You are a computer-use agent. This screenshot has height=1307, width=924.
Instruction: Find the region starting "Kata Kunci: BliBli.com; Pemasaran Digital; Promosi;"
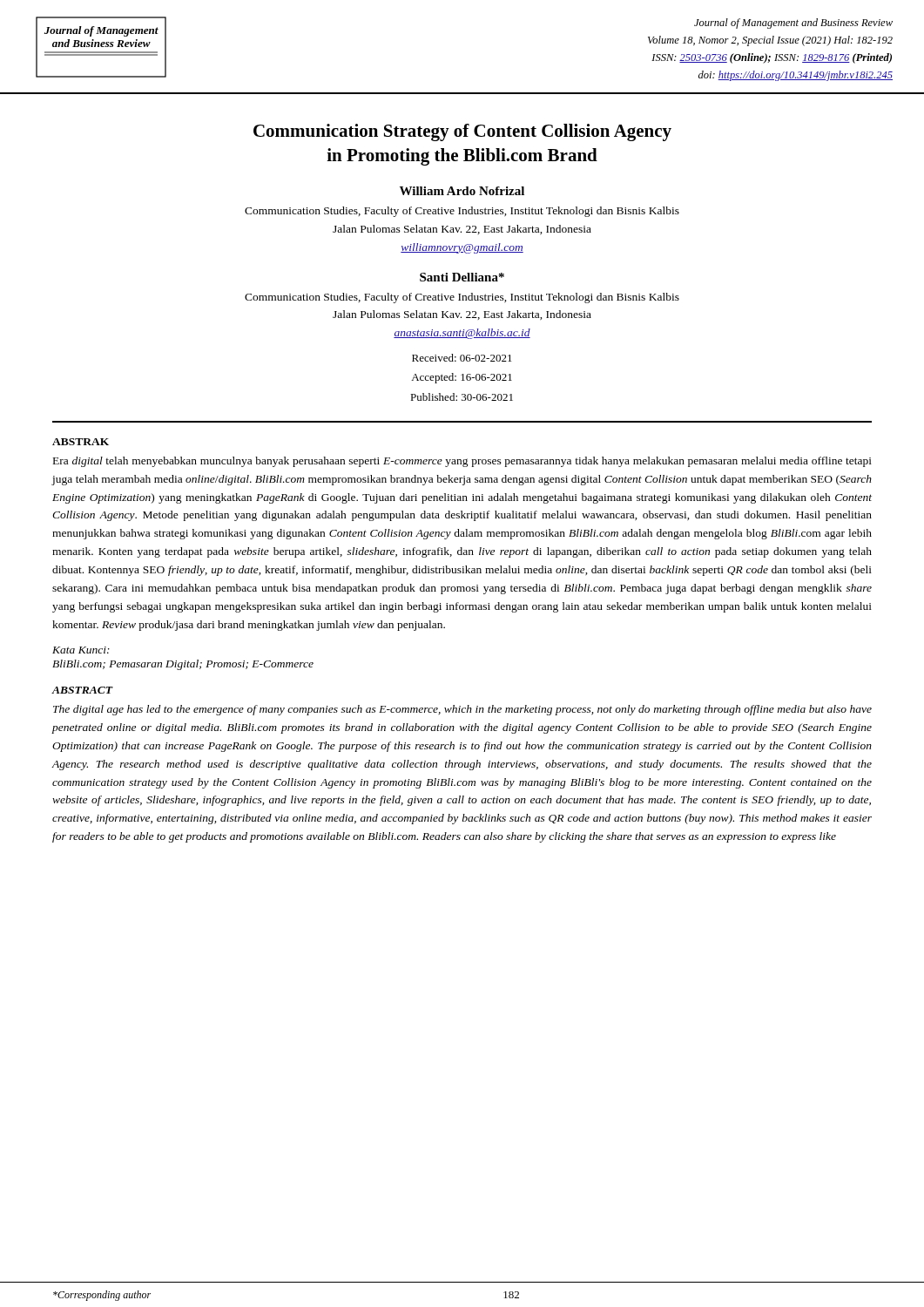click(183, 656)
